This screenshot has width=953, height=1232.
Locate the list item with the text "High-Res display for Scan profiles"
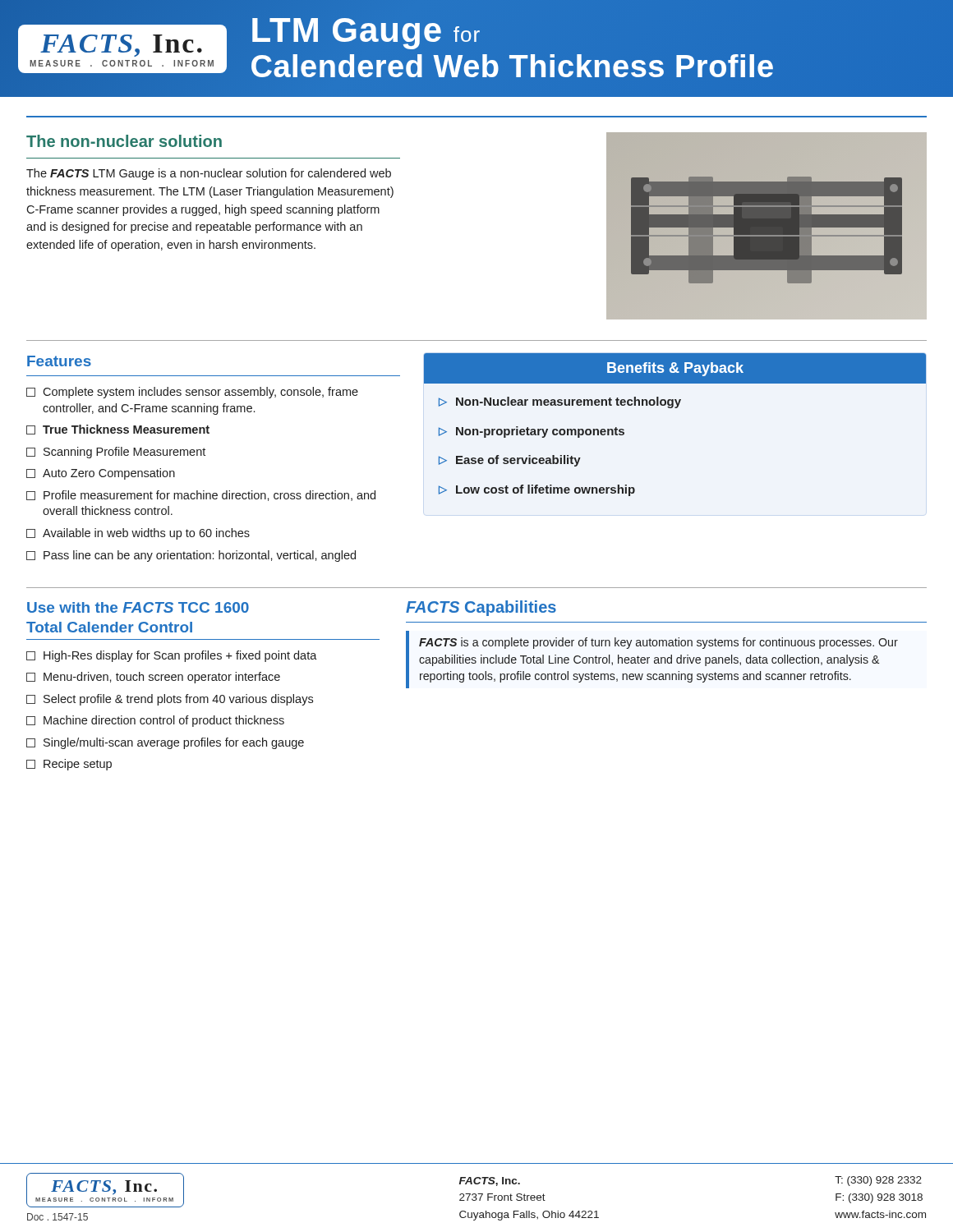click(171, 656)
